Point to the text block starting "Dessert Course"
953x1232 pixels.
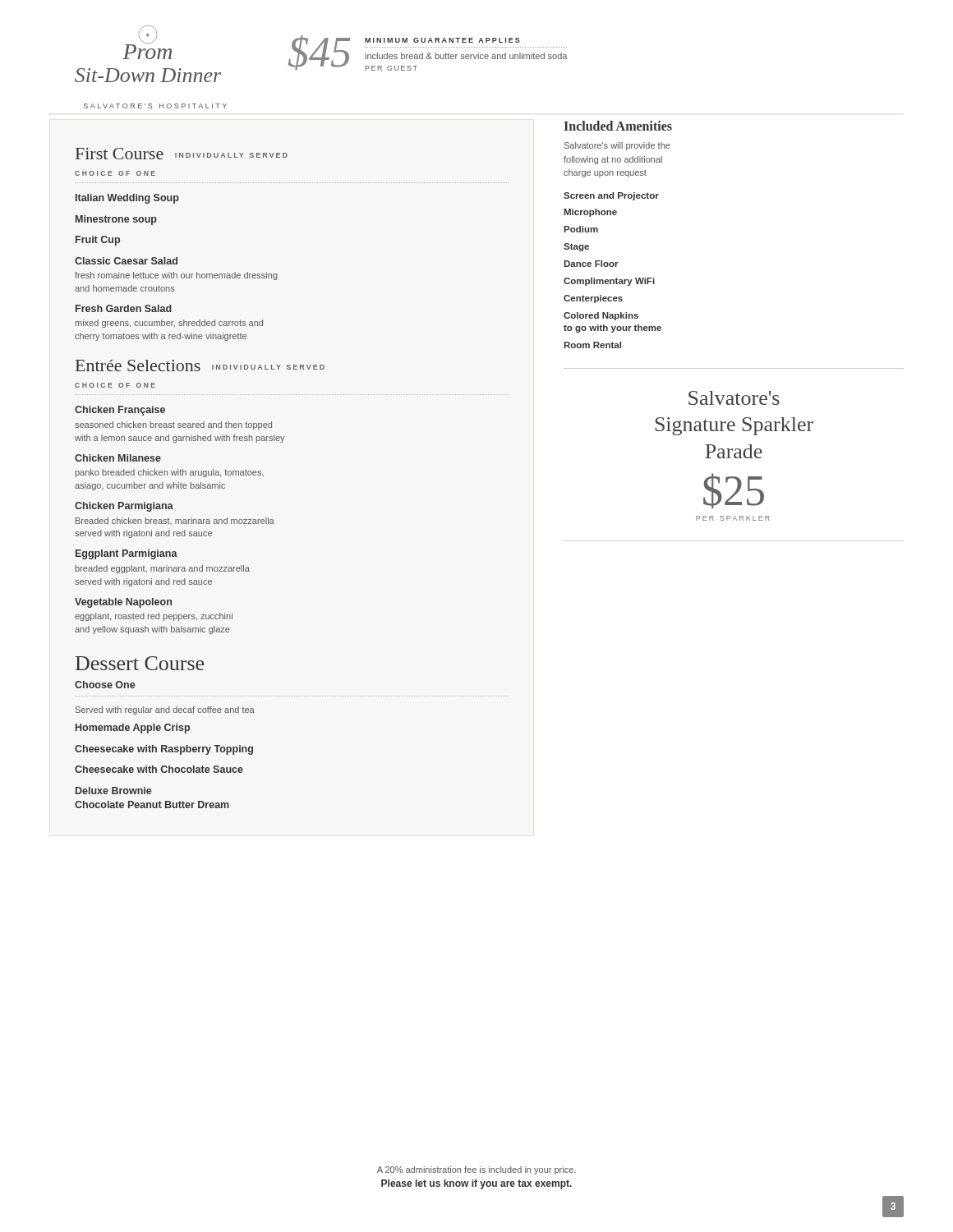pyautogui.click(x=140, y=663)
